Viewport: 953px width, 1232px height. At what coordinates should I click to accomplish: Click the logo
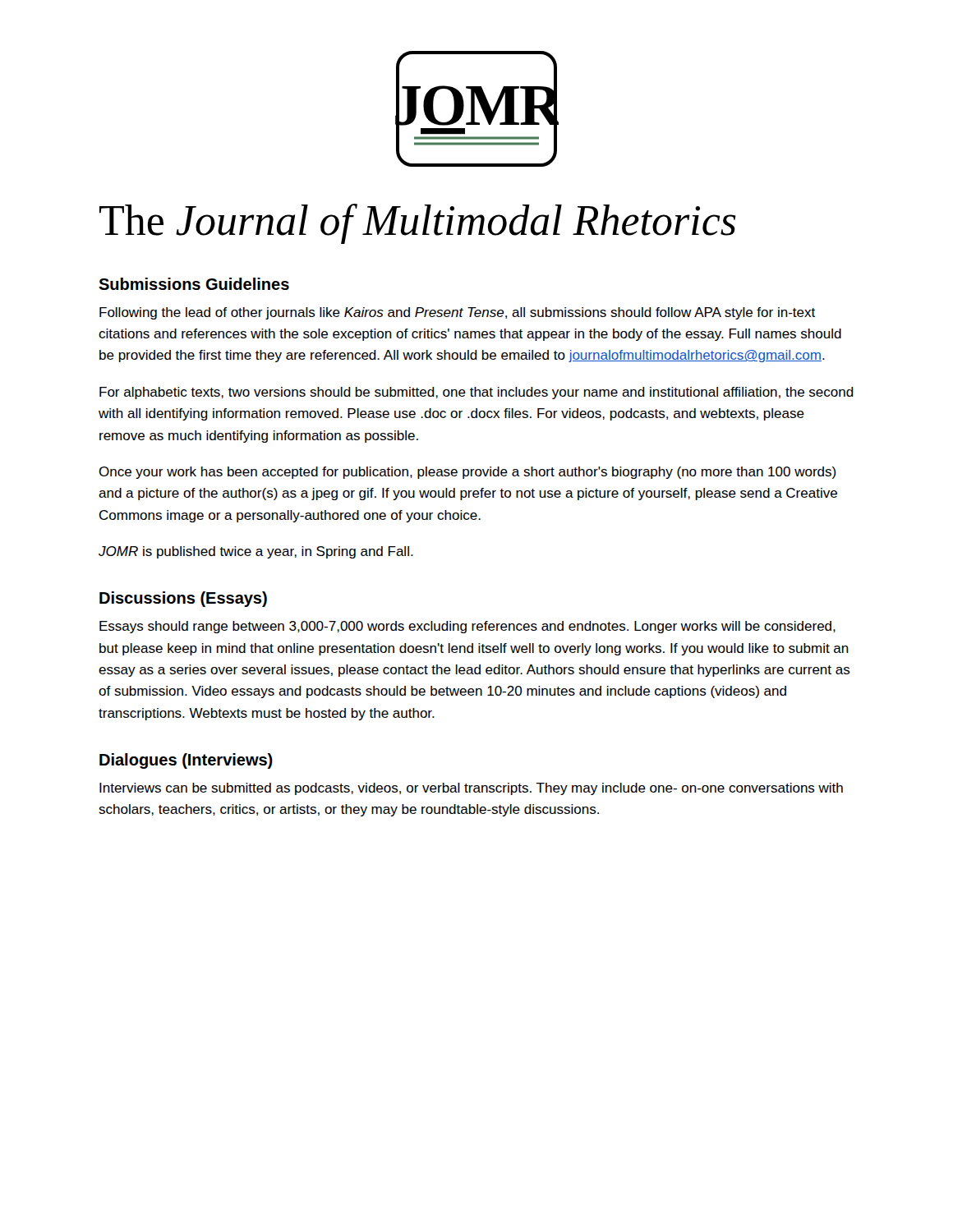coord(476,110)
